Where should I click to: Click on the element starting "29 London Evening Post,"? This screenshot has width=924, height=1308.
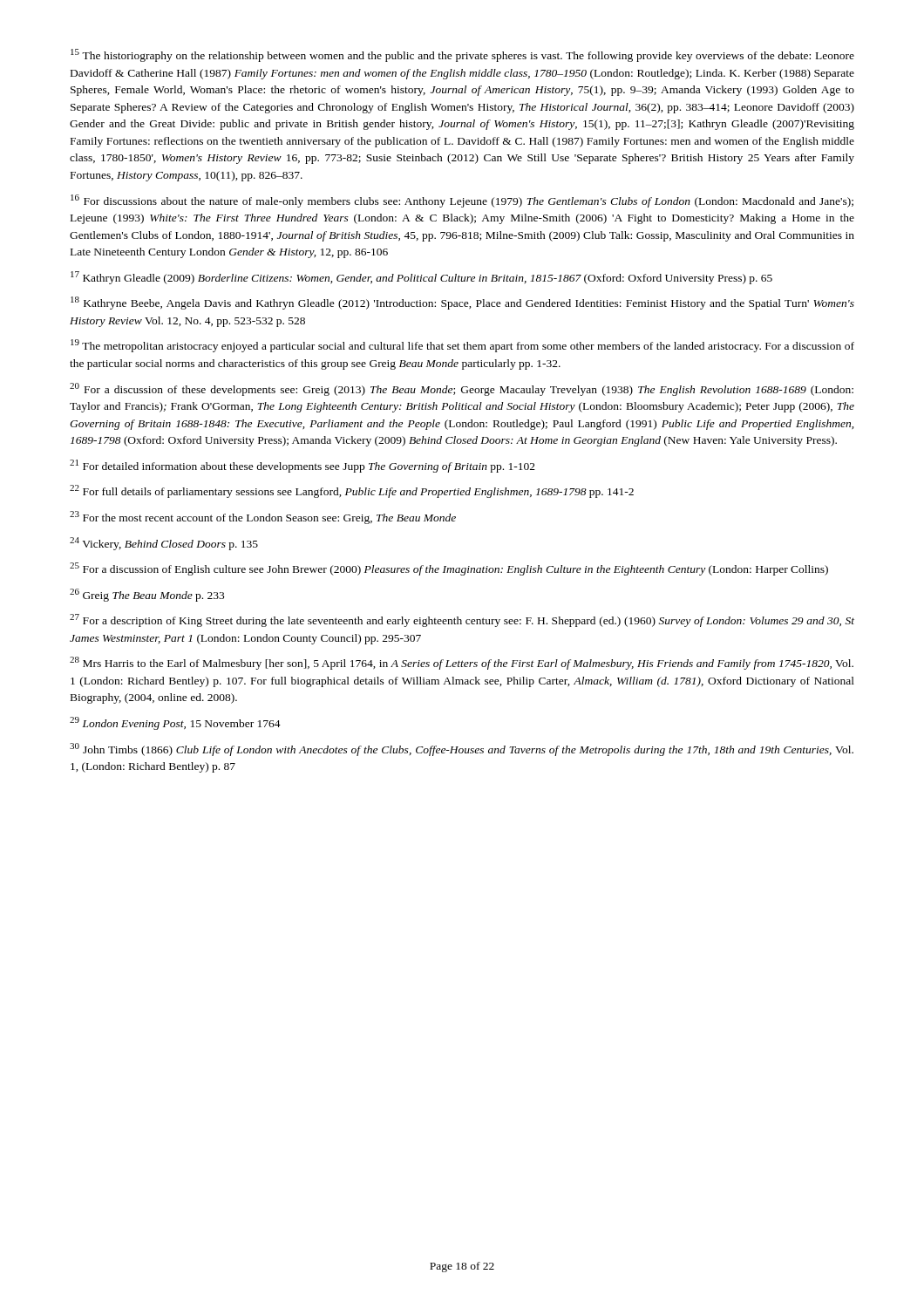tap(175, 722)
